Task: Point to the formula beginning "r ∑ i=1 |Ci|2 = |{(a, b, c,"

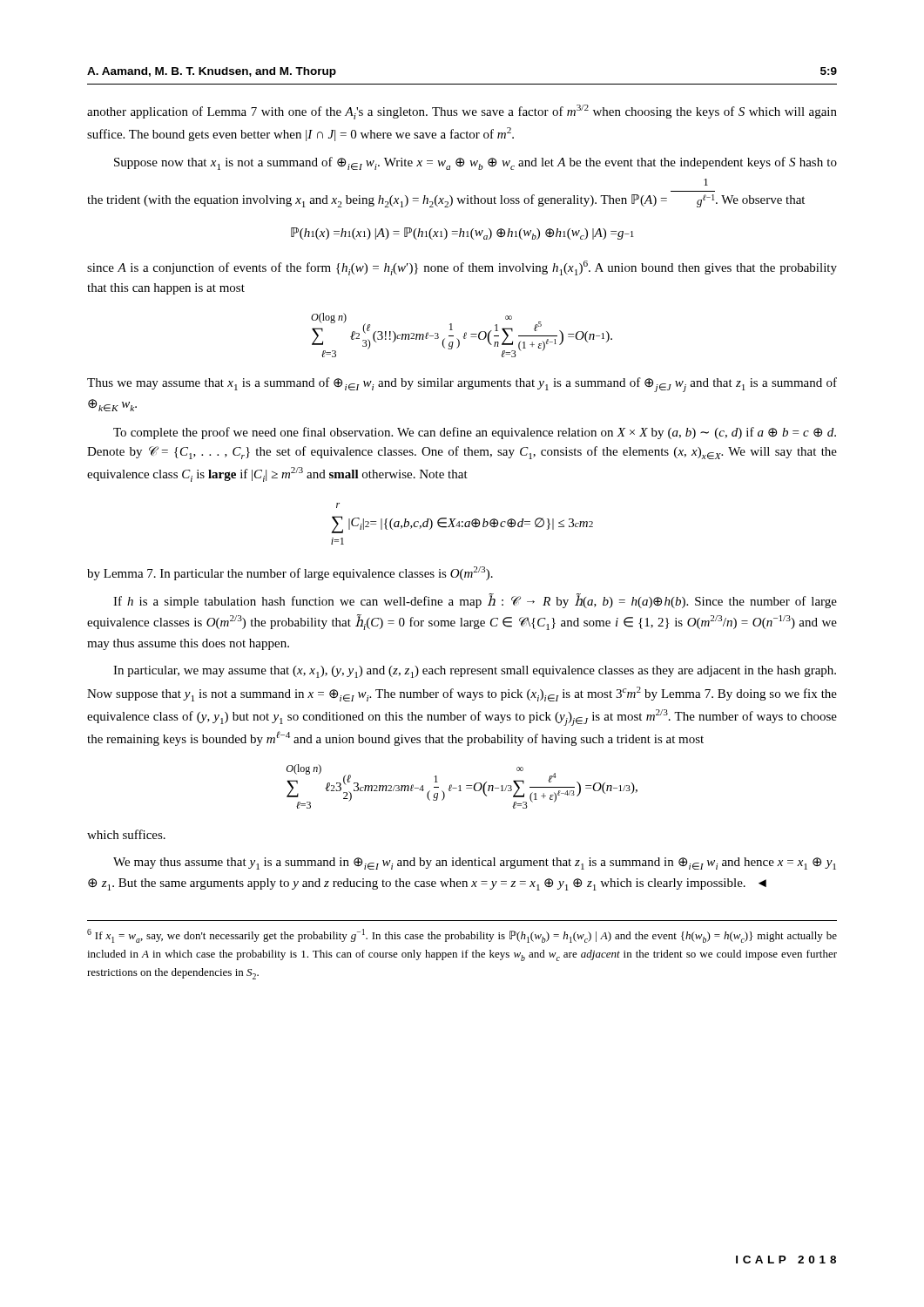Action: point(462,524)
